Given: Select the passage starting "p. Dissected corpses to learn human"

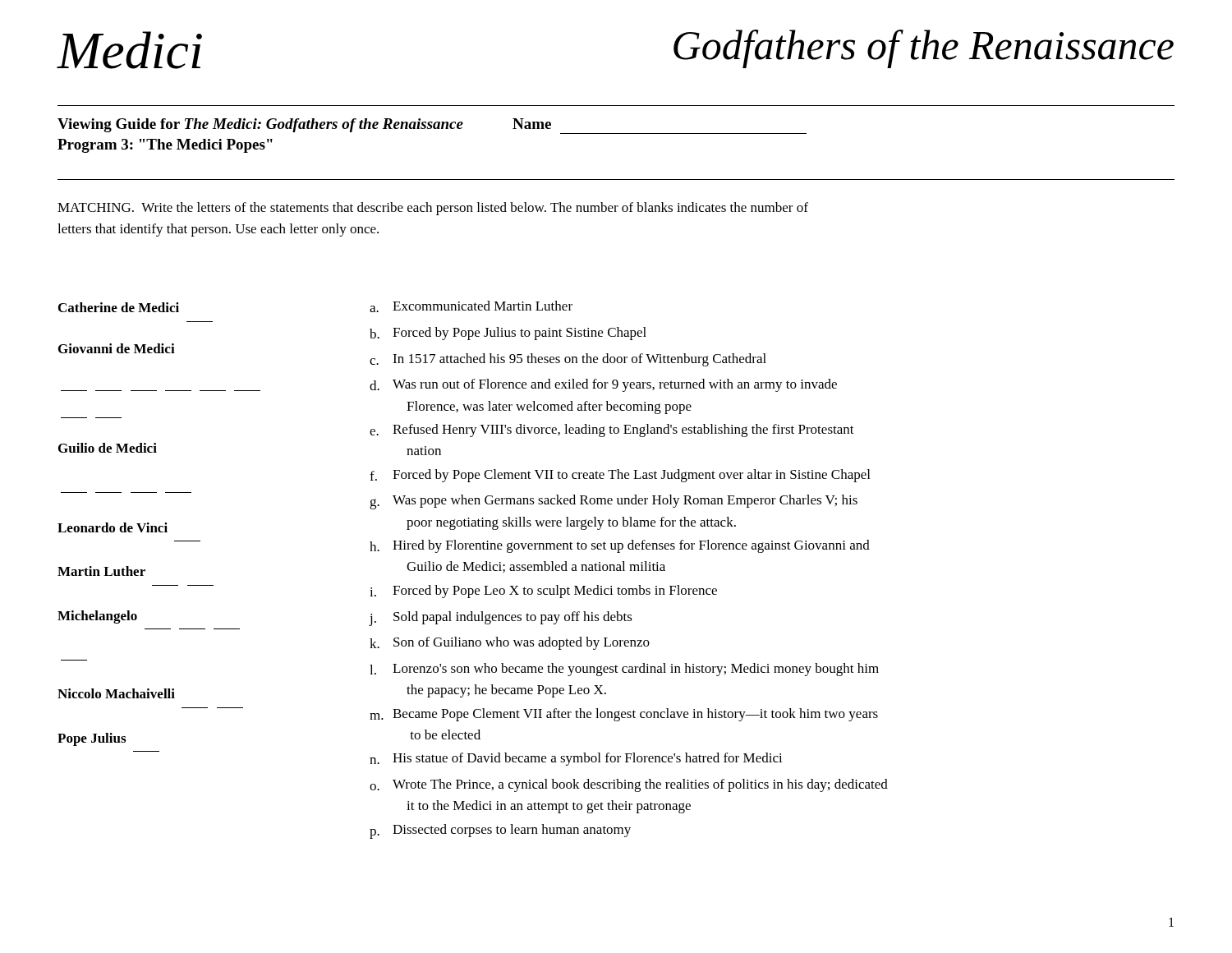Looking at the screenshot, I should 500,831.
